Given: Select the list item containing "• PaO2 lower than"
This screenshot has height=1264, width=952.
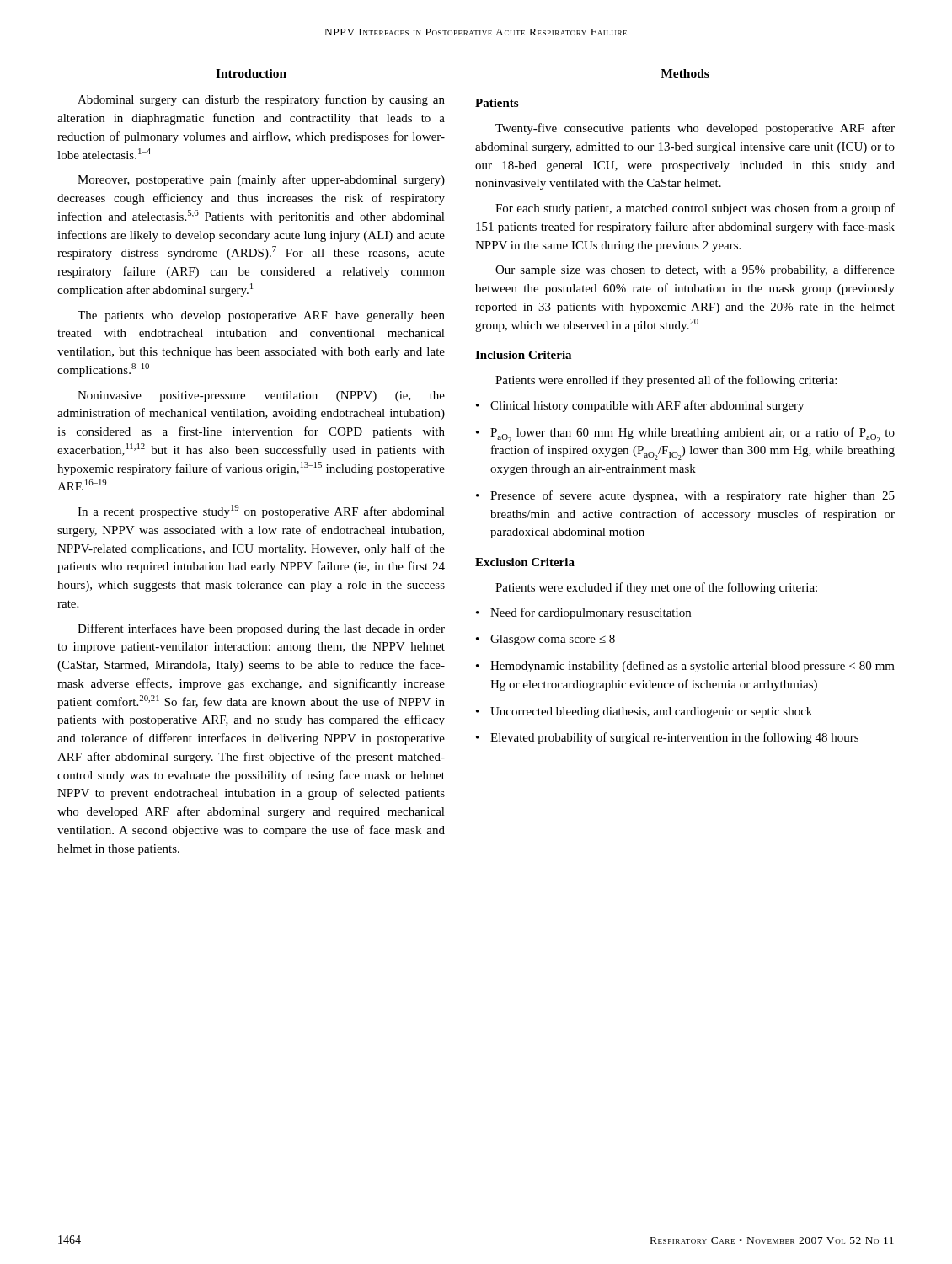Looking at the screenshot, I should pyautogui.click(x=685, y=451).
